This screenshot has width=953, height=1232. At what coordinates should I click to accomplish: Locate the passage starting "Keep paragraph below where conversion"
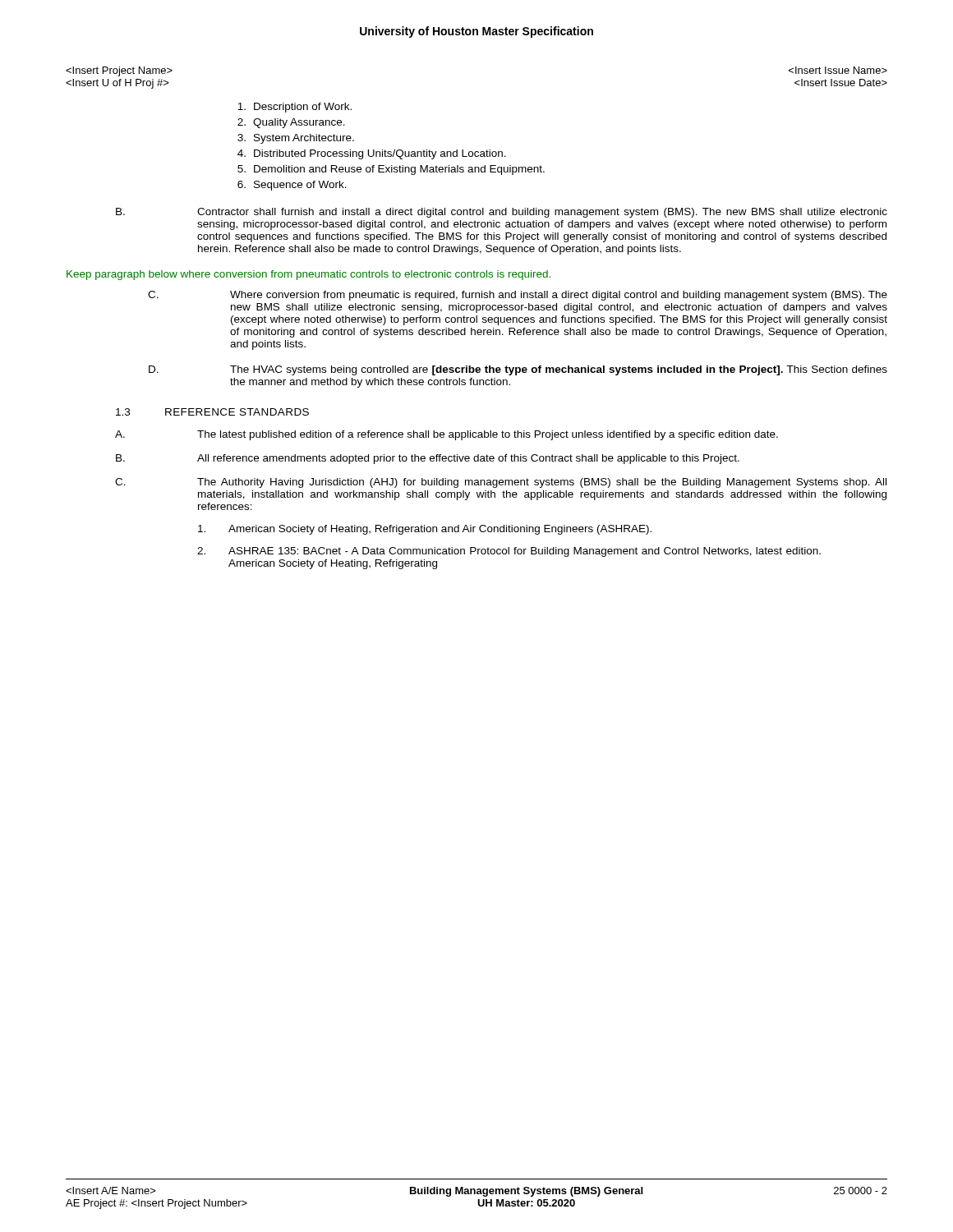[309, 274]
